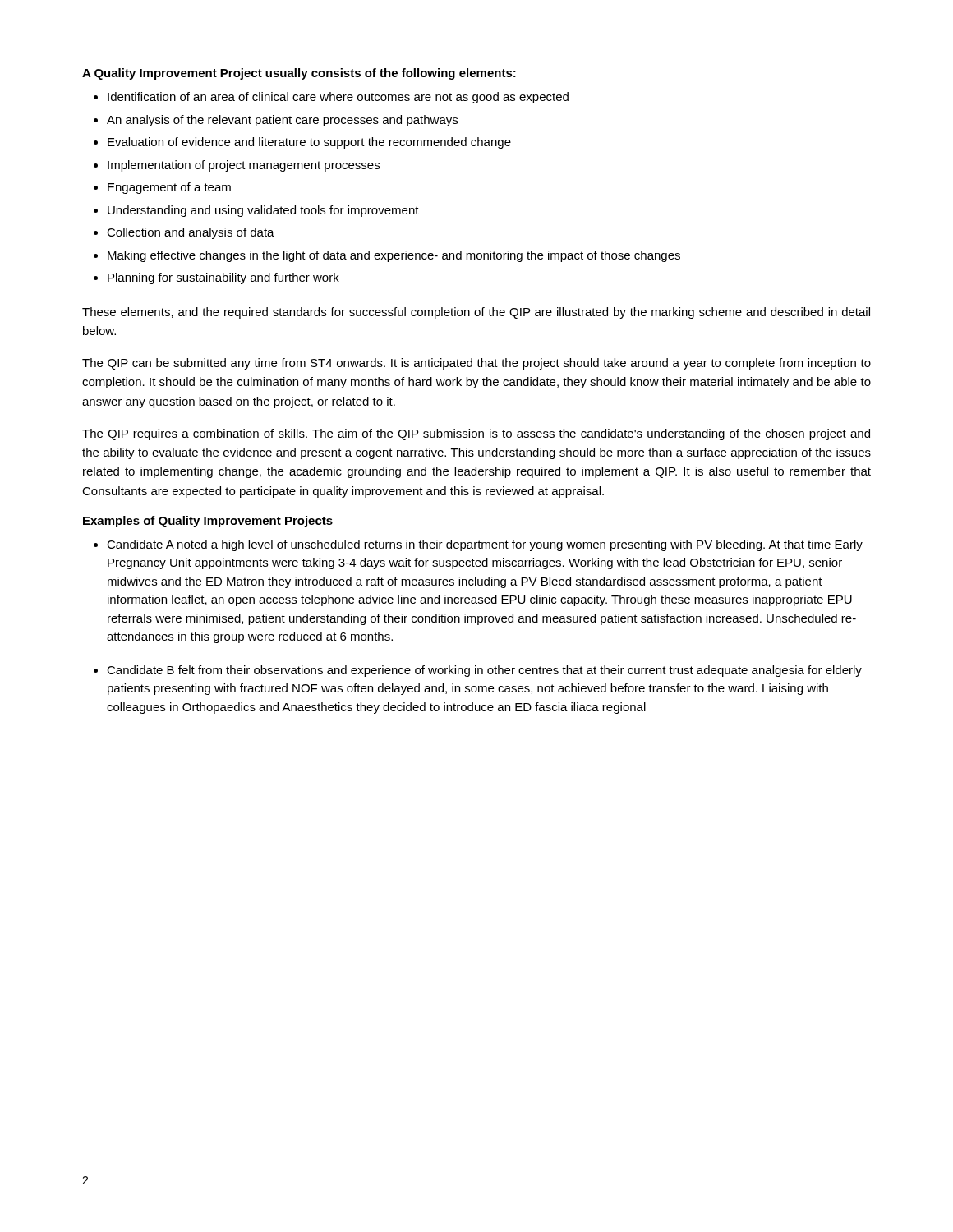Locate the list item containing "Candidate A noted a high level of unscheduled"
Viewport: 953px width, 1232px height.
[x=489, y=591]
